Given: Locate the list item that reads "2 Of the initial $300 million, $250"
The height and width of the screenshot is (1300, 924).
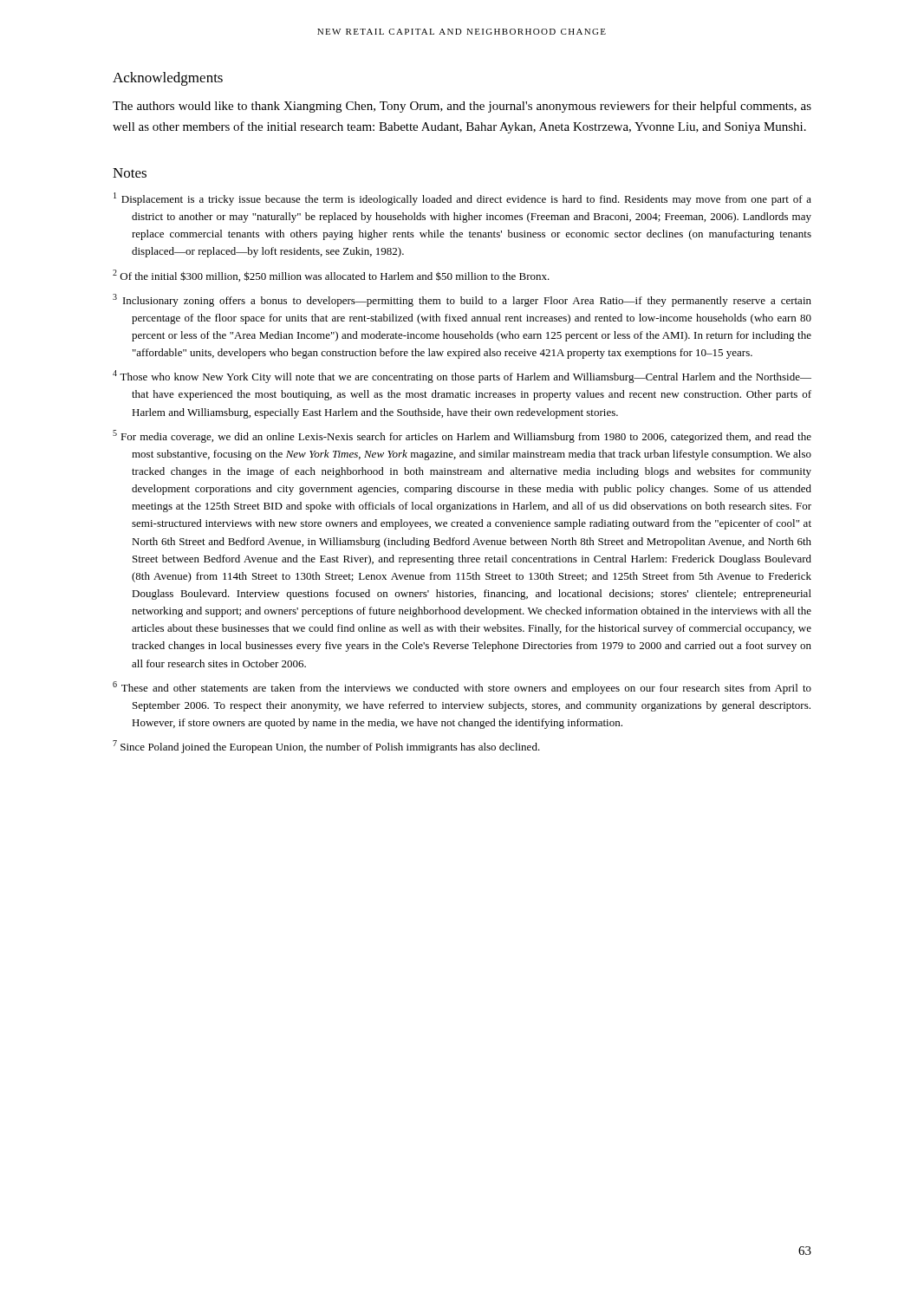Looking at the screenshot, I should coord(331,275).
